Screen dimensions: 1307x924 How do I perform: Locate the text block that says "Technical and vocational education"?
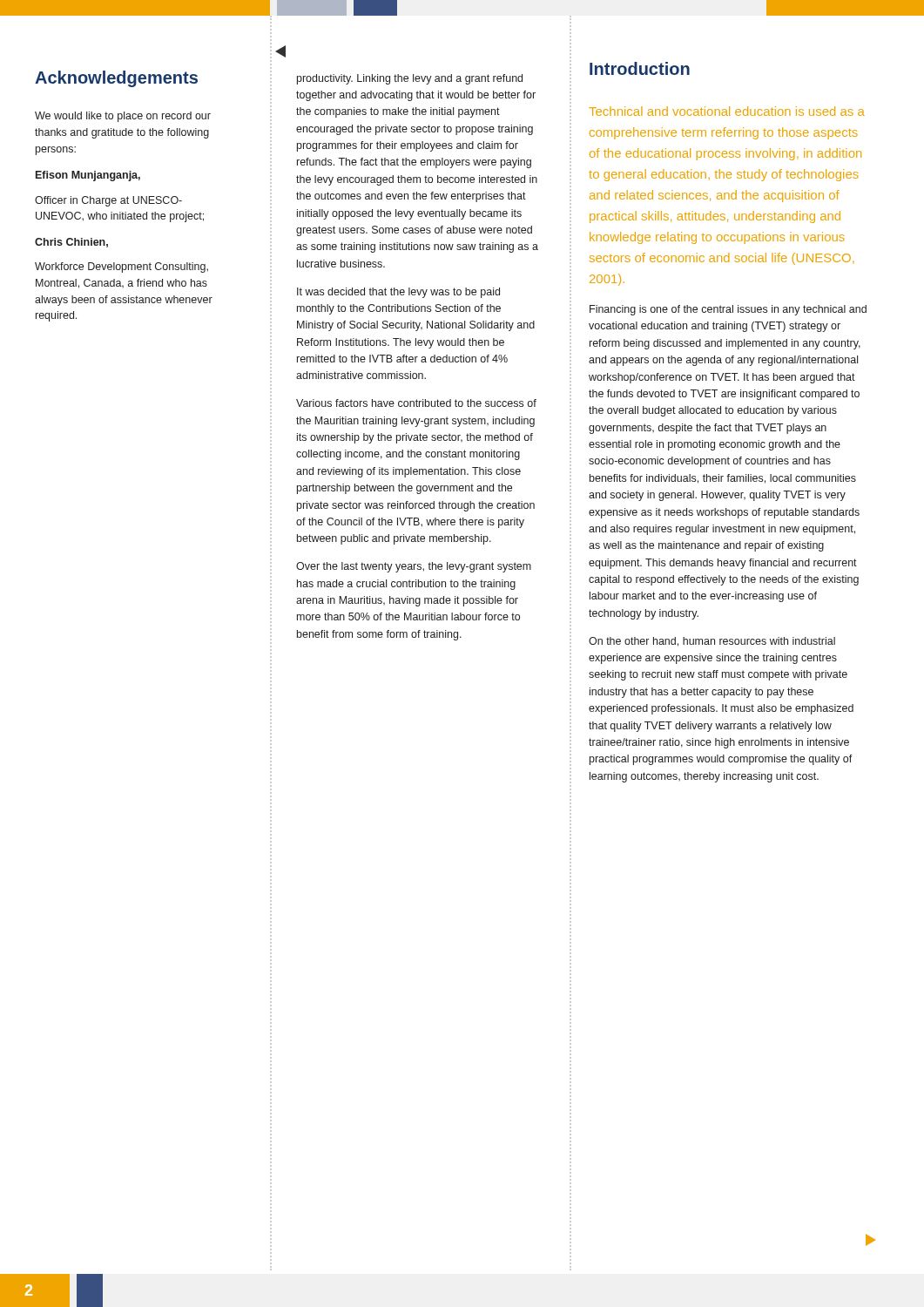[x=729, y=195]
